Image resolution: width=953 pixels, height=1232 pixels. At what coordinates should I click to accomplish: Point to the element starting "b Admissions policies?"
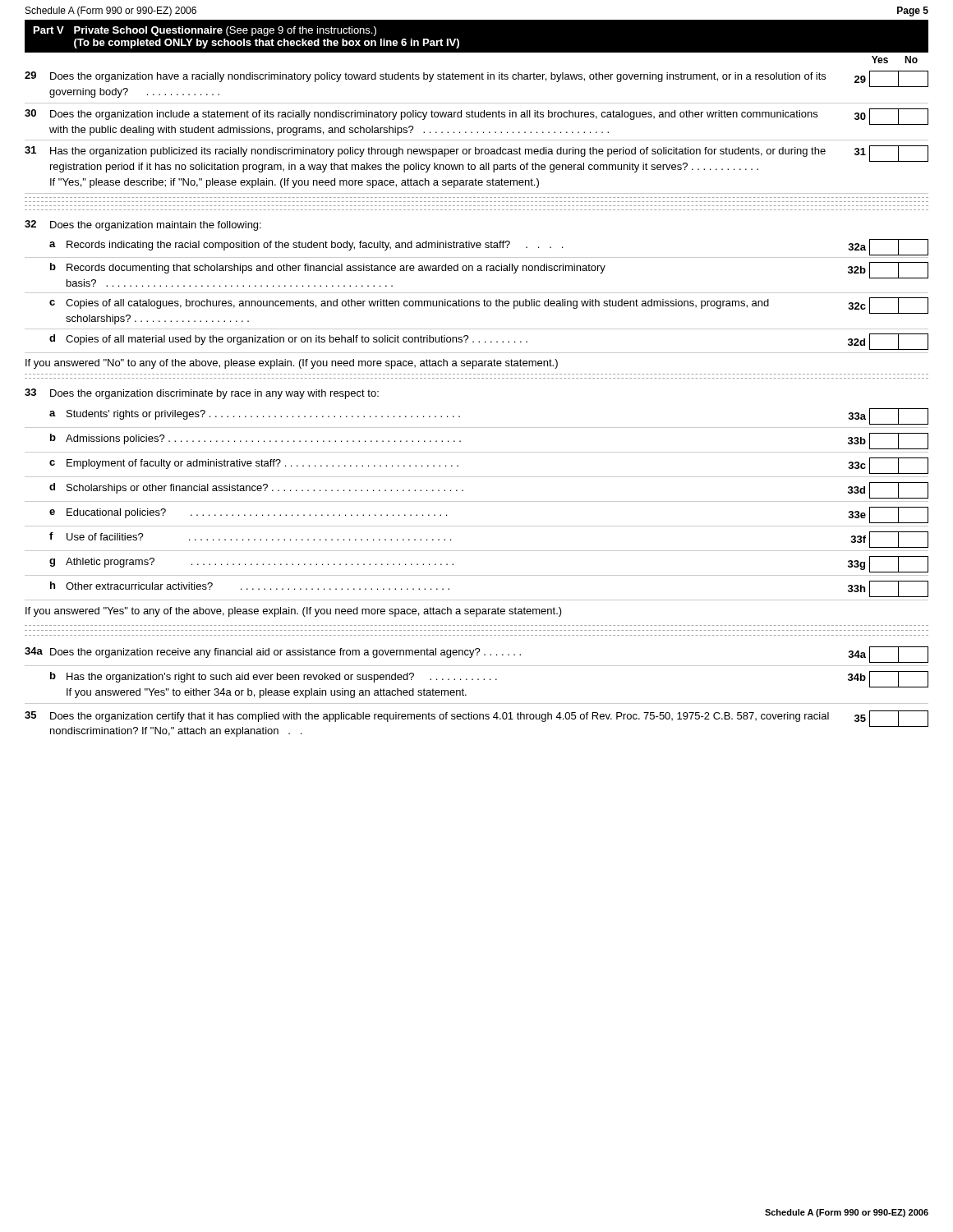tap(489, 440)
